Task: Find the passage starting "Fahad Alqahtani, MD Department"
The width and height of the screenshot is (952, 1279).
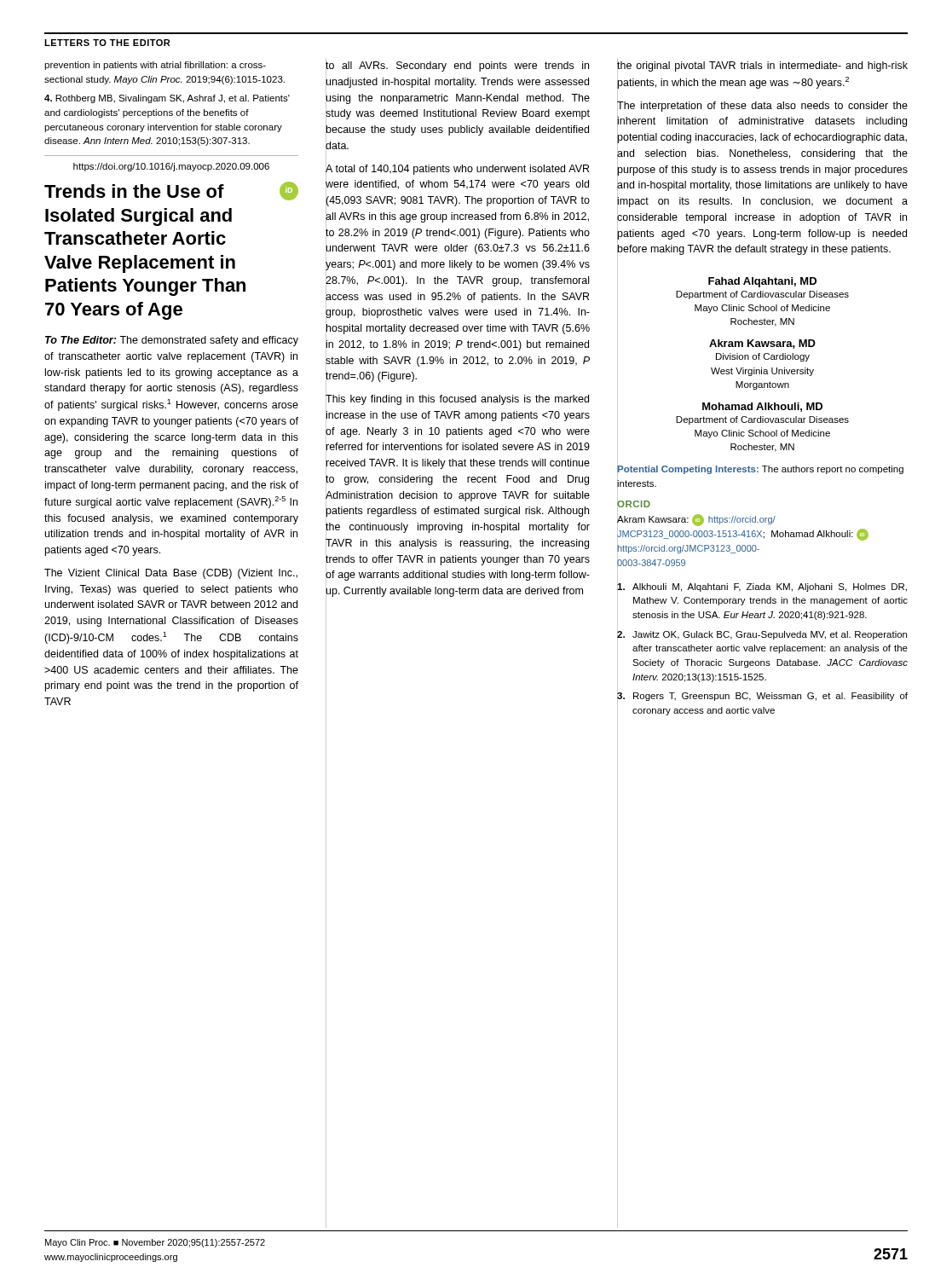Action: [762, 302]
